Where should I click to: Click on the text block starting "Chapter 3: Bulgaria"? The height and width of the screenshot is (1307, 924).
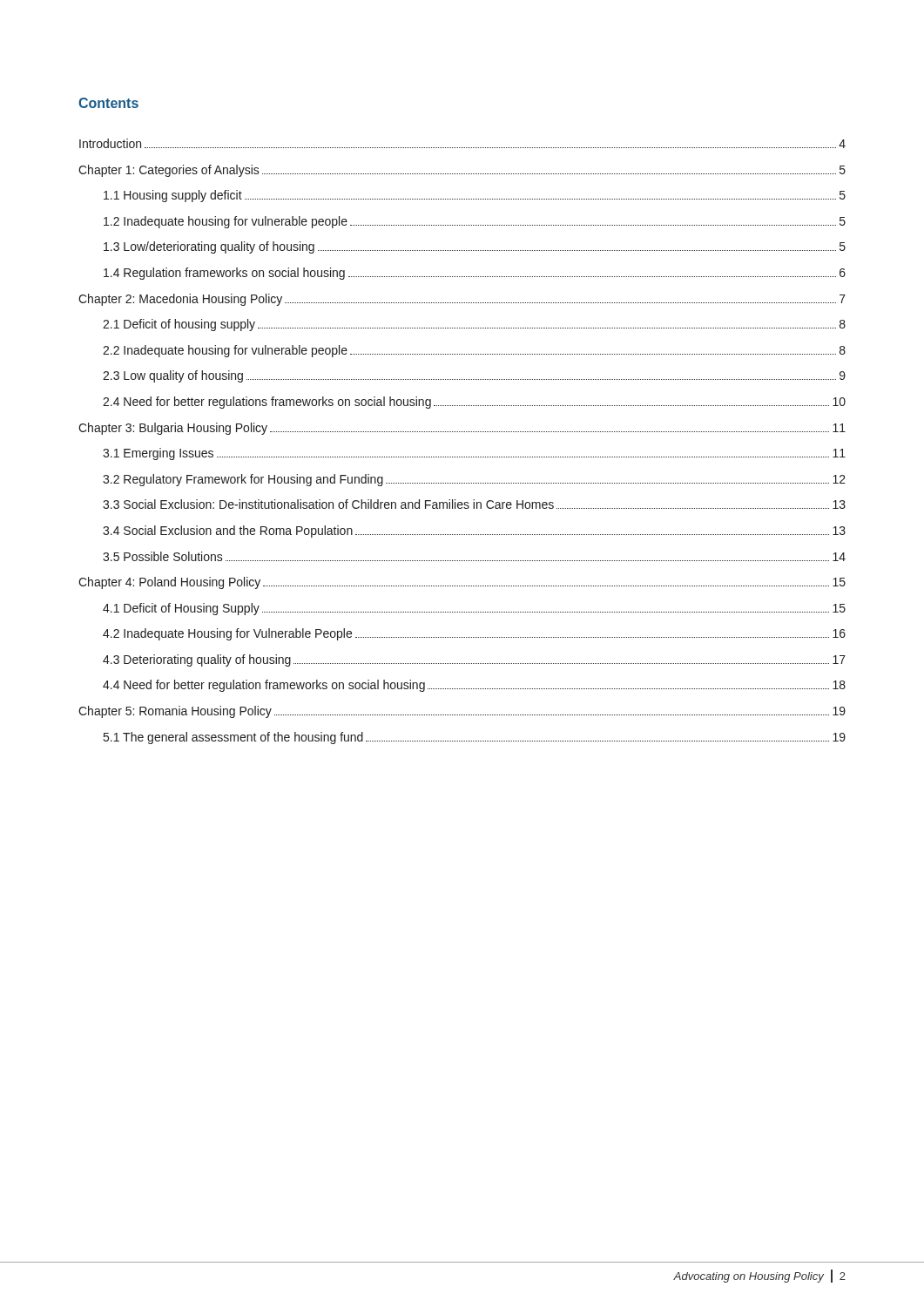click(462, 428)
